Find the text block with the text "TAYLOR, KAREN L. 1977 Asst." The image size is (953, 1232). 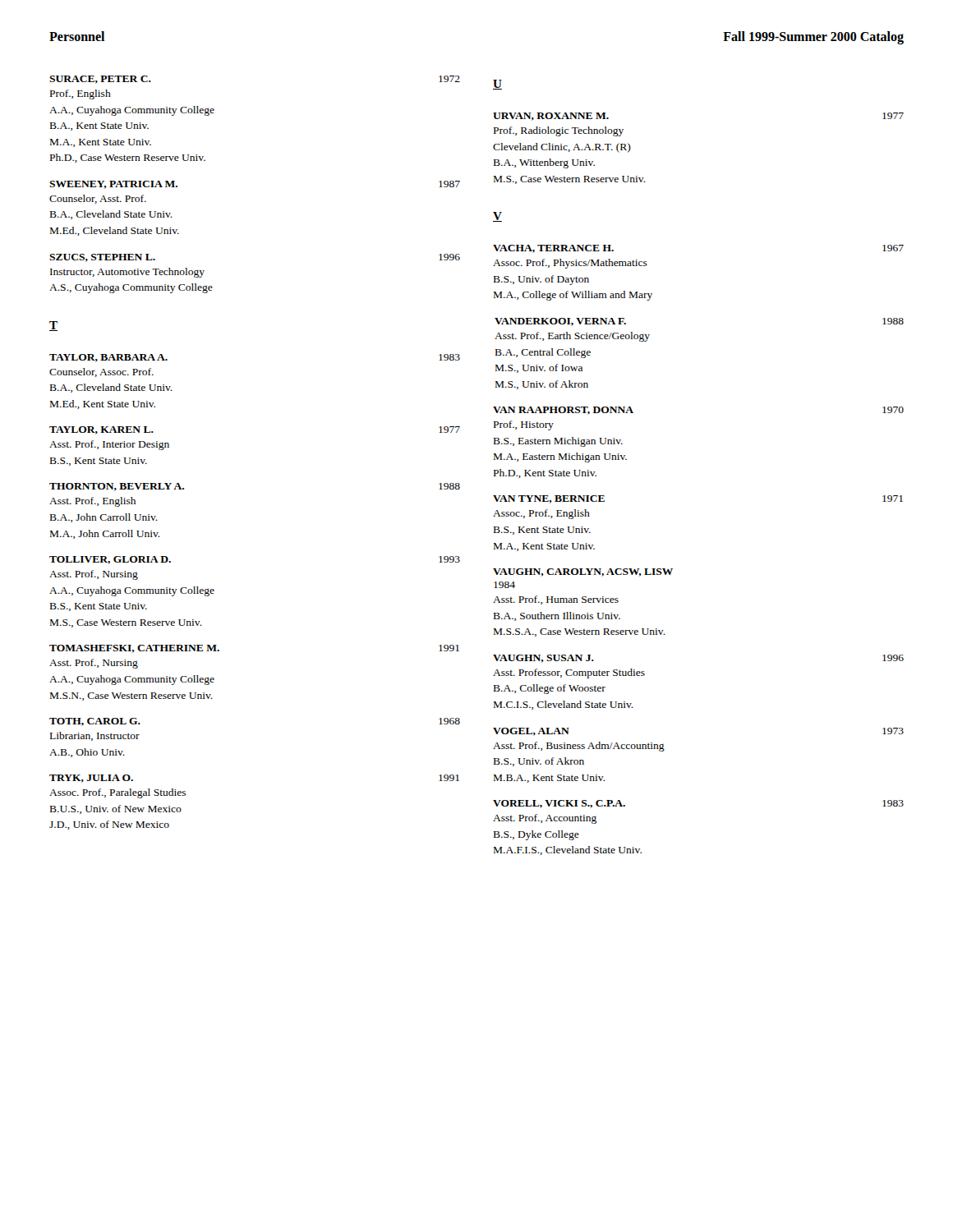88,430
